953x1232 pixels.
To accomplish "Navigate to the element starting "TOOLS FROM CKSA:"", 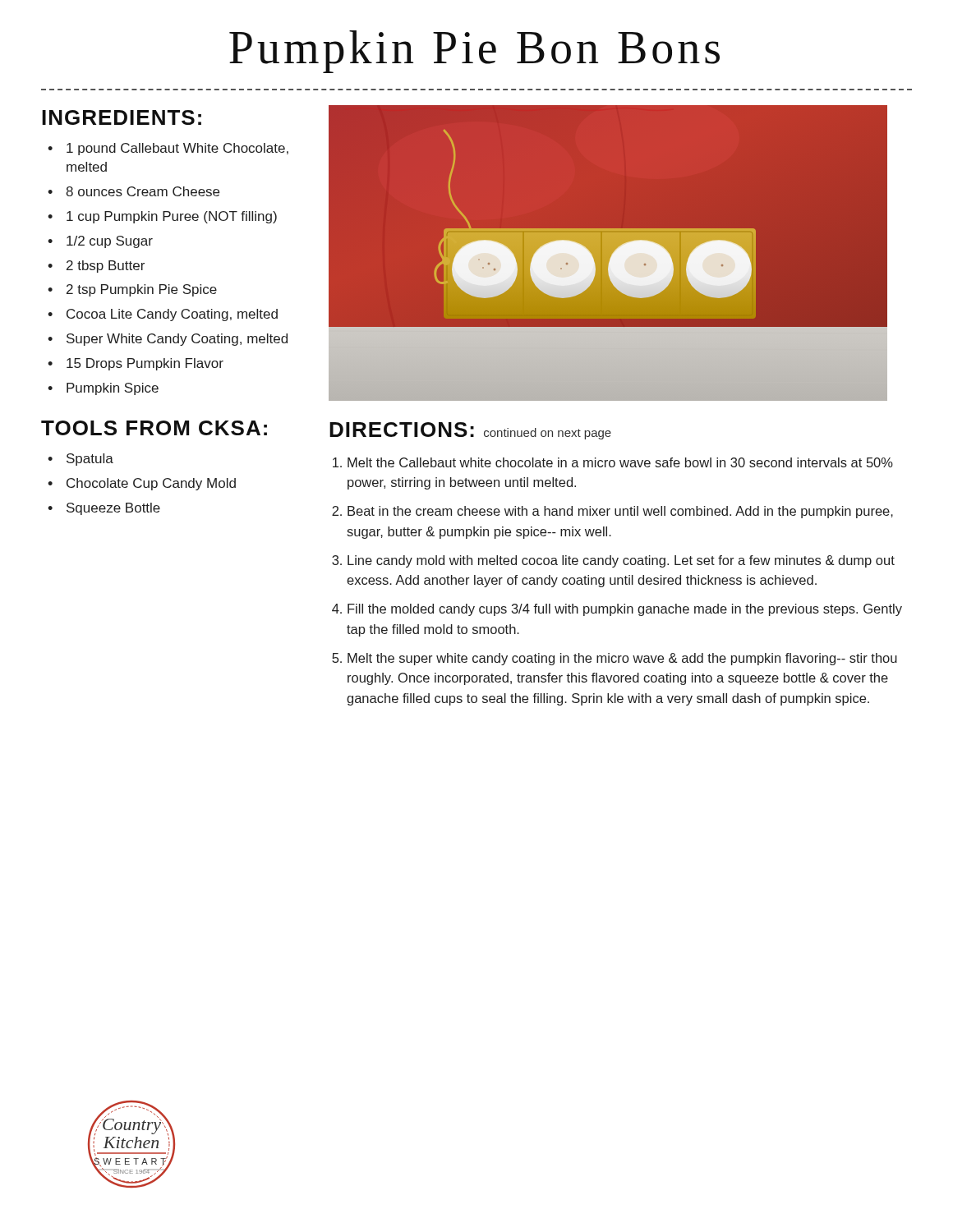I will 173,429.
